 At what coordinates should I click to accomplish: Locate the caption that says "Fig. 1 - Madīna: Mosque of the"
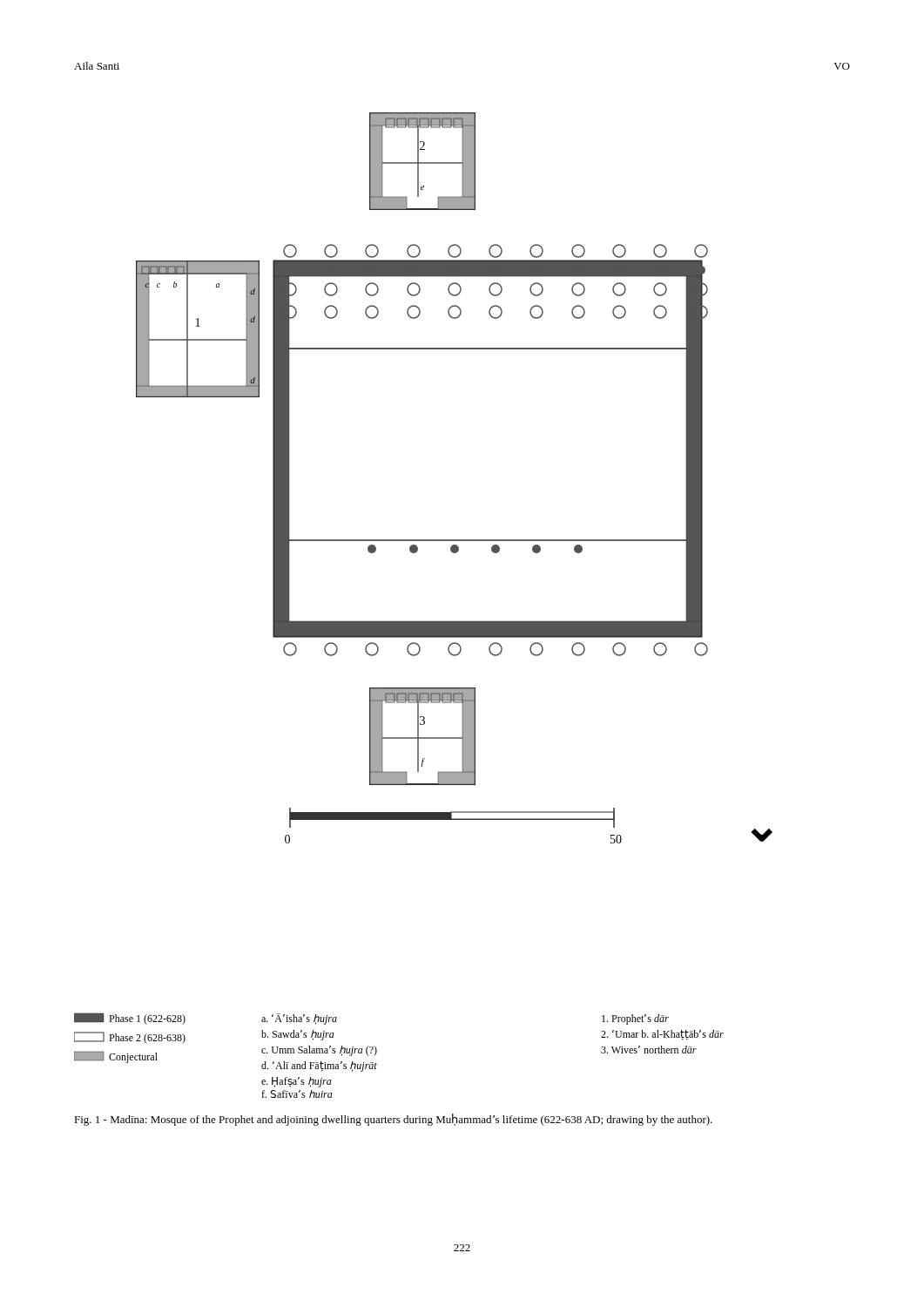(393, 1119)
